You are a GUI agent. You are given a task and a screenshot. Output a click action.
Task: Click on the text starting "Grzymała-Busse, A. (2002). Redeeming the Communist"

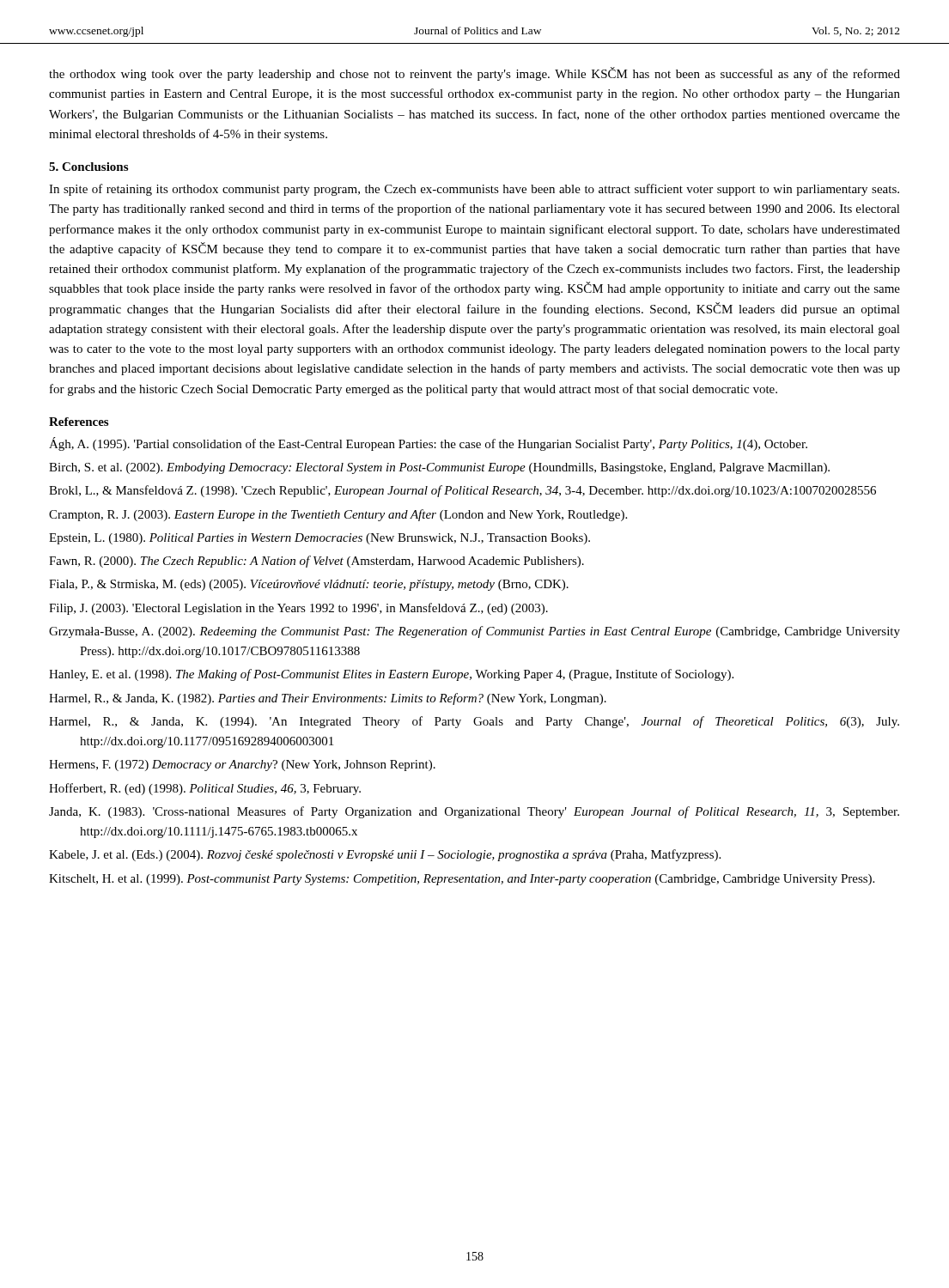tap(474, 641)
